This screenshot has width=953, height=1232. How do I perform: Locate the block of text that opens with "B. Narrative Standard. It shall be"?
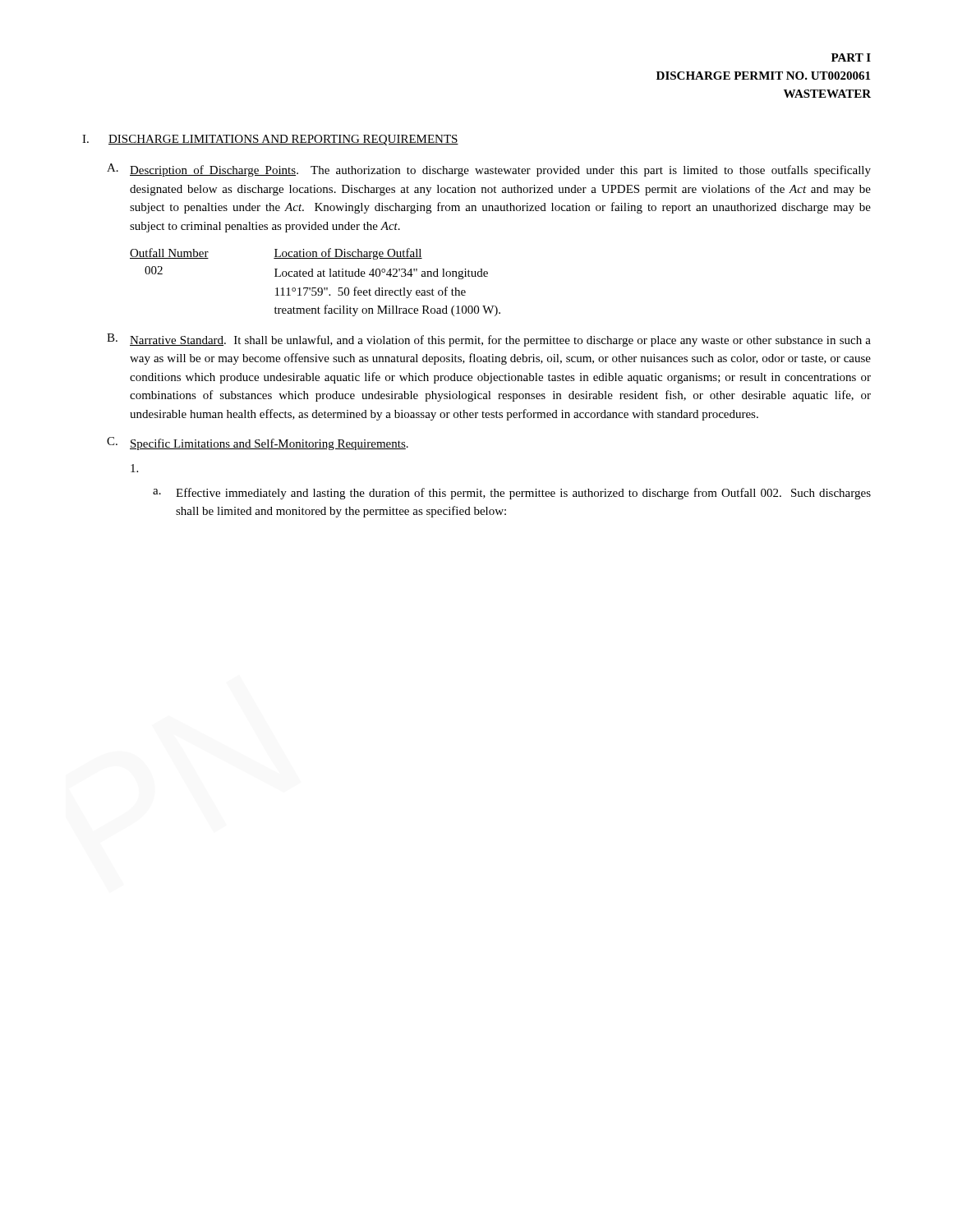489,377
